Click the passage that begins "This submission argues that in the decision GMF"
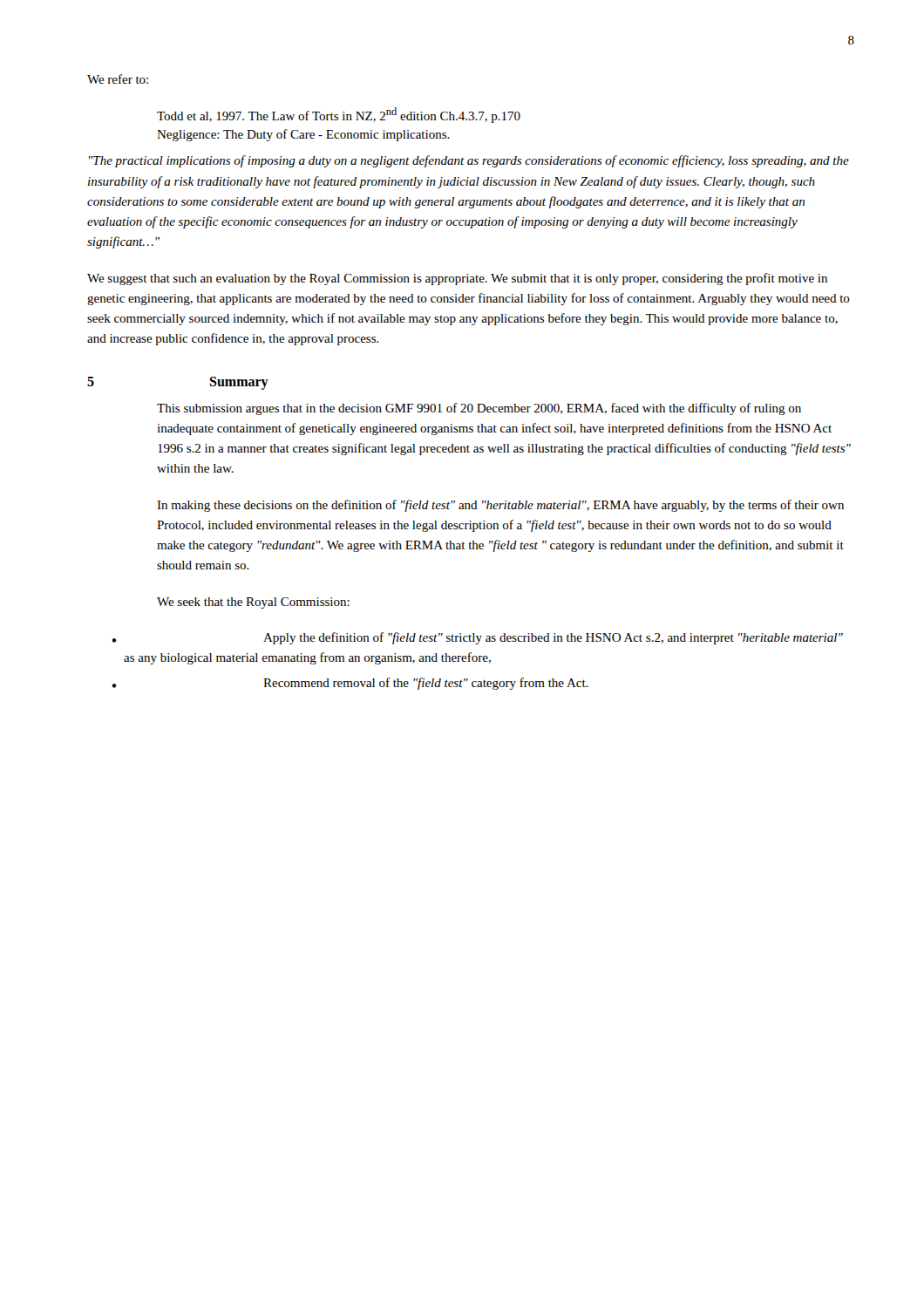Viewport: 924px width, 1308px height. pos(504,438)
